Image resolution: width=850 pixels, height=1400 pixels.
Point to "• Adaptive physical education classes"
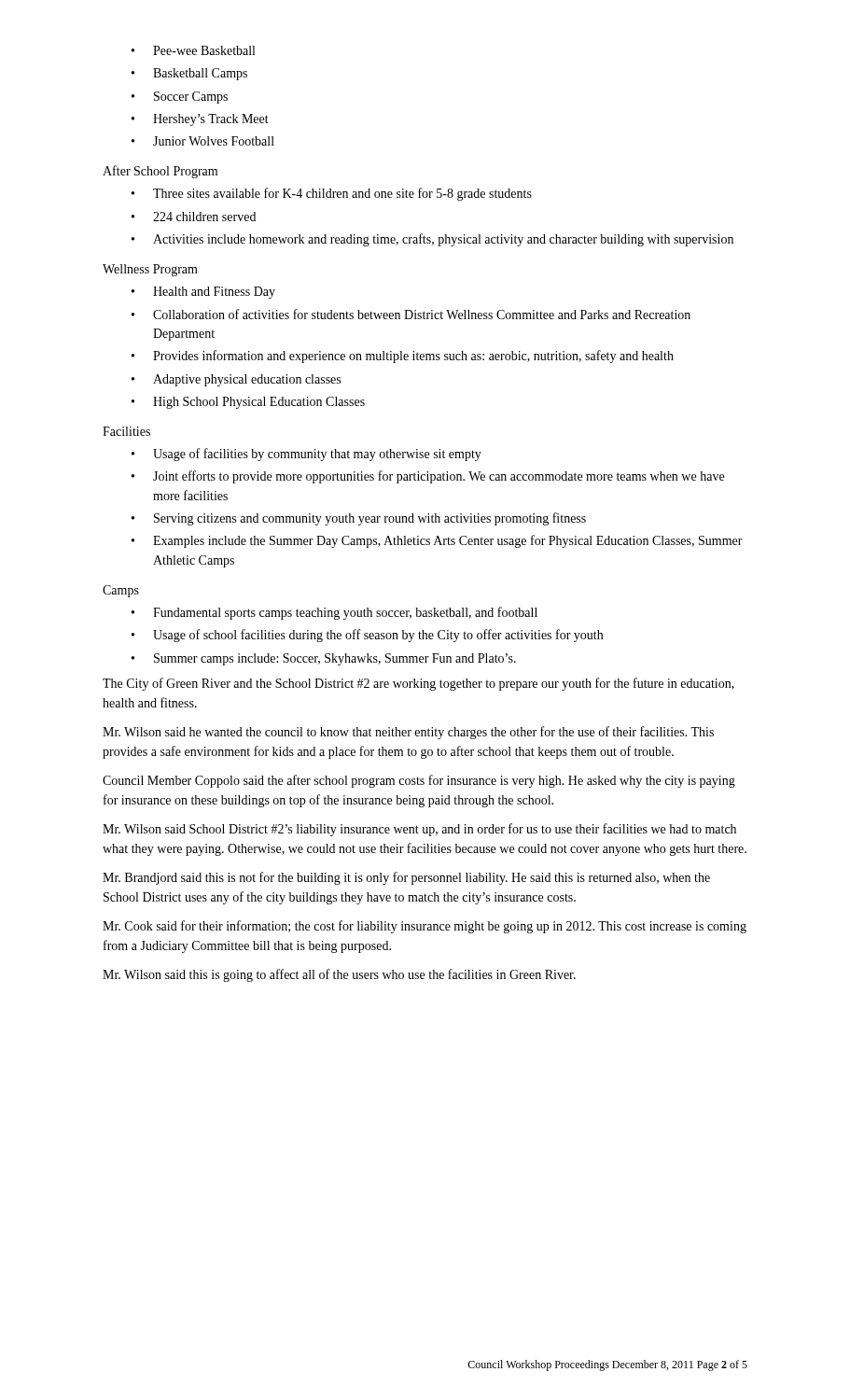[x=236, y=380]
